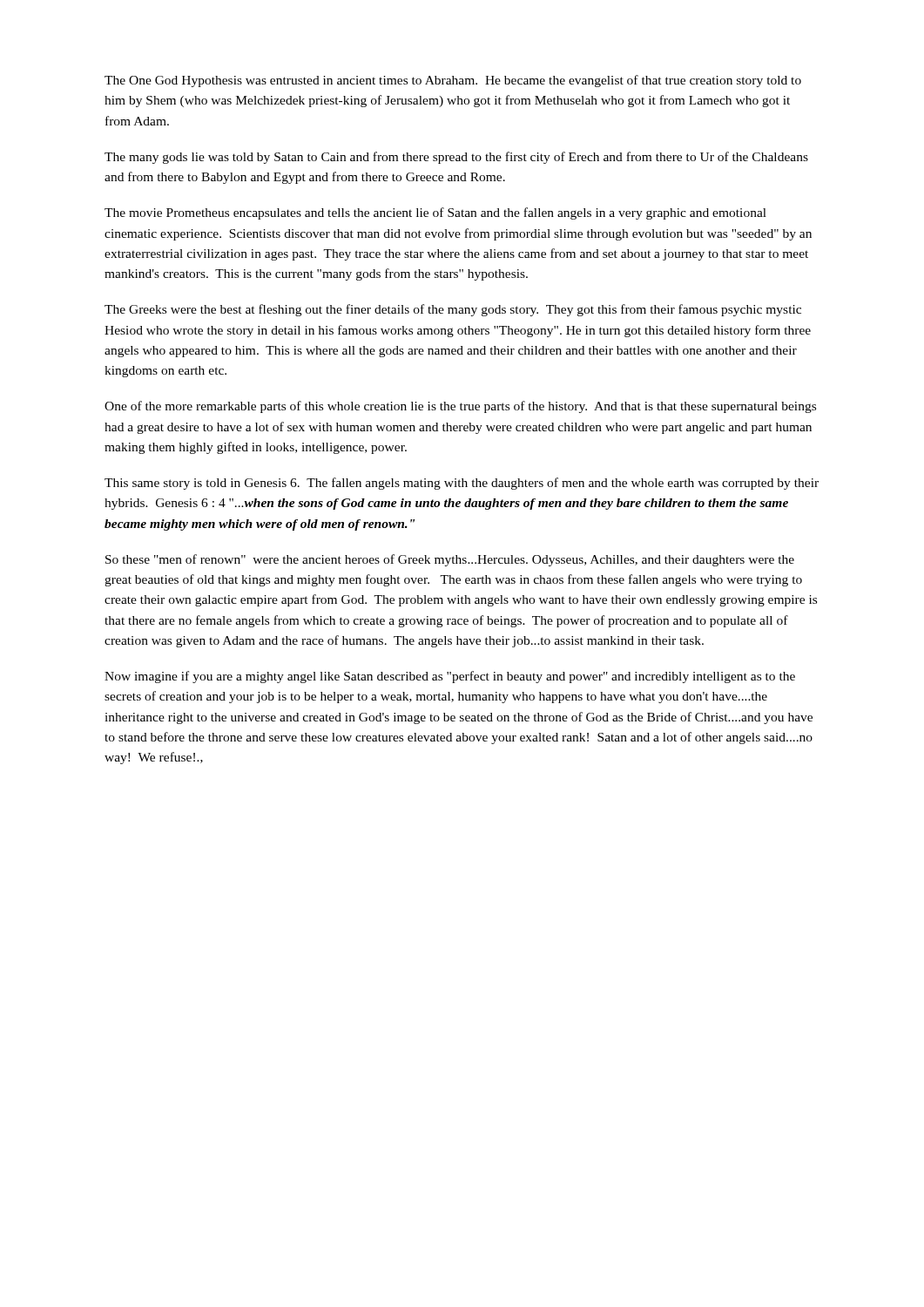Click on the text block with the text "The many gods lie was told"

(456, 166)
